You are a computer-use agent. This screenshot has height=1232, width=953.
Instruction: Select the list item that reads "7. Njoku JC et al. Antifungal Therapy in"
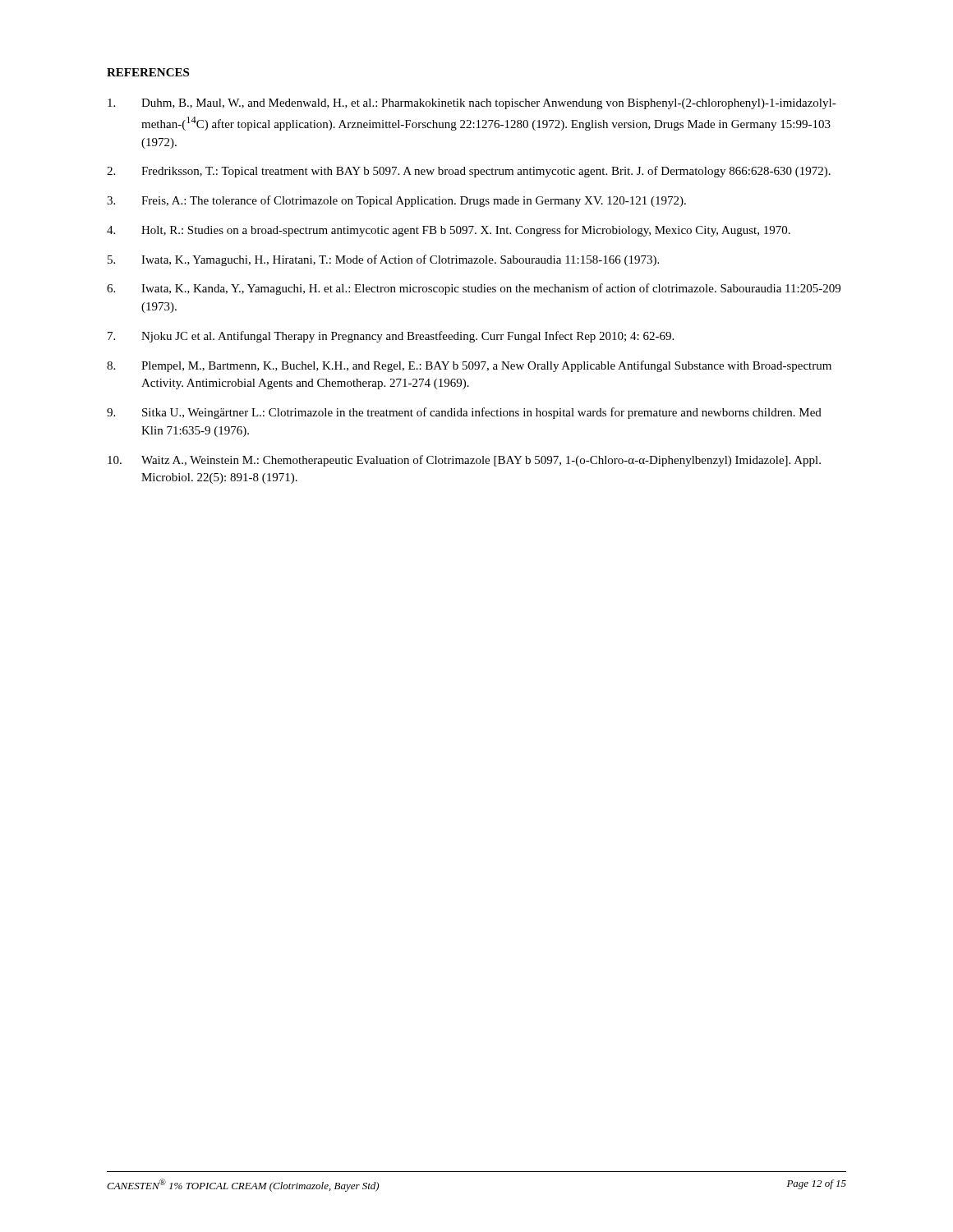(x=476, y=336)
